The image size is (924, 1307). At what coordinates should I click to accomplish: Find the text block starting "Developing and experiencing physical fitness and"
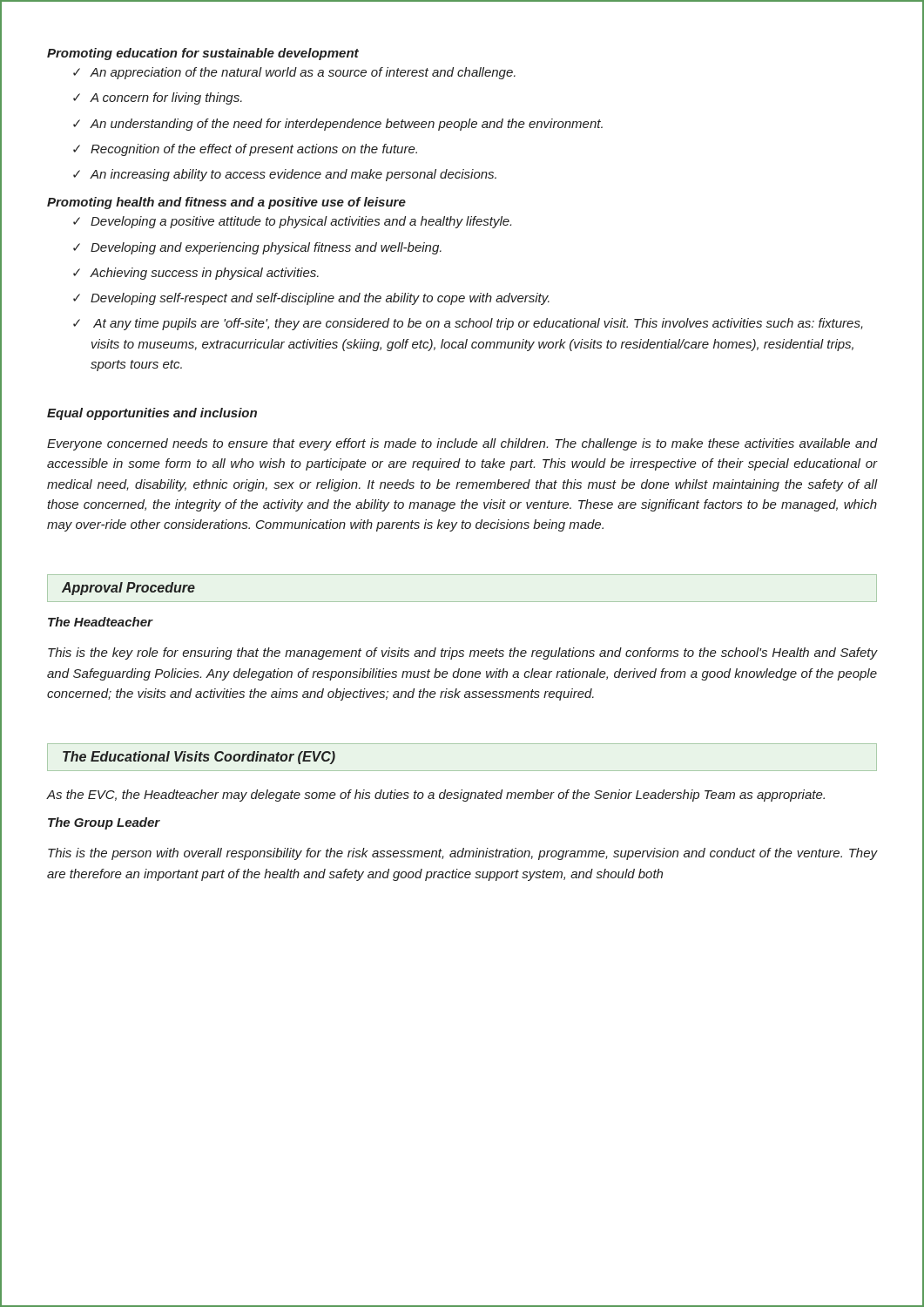coord(257,248)
